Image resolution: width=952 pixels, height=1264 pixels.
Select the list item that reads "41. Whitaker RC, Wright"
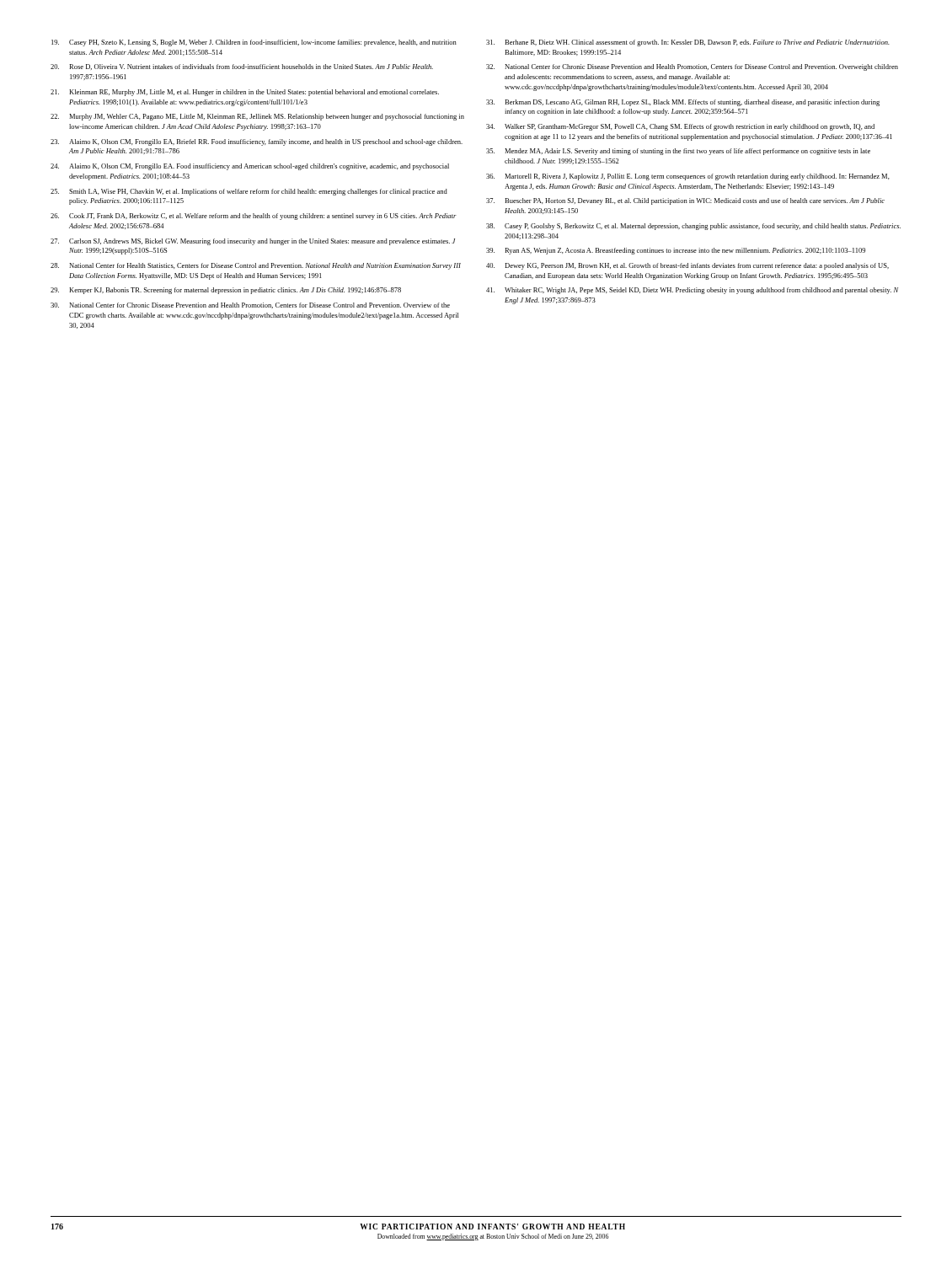[x=694, y=296]
